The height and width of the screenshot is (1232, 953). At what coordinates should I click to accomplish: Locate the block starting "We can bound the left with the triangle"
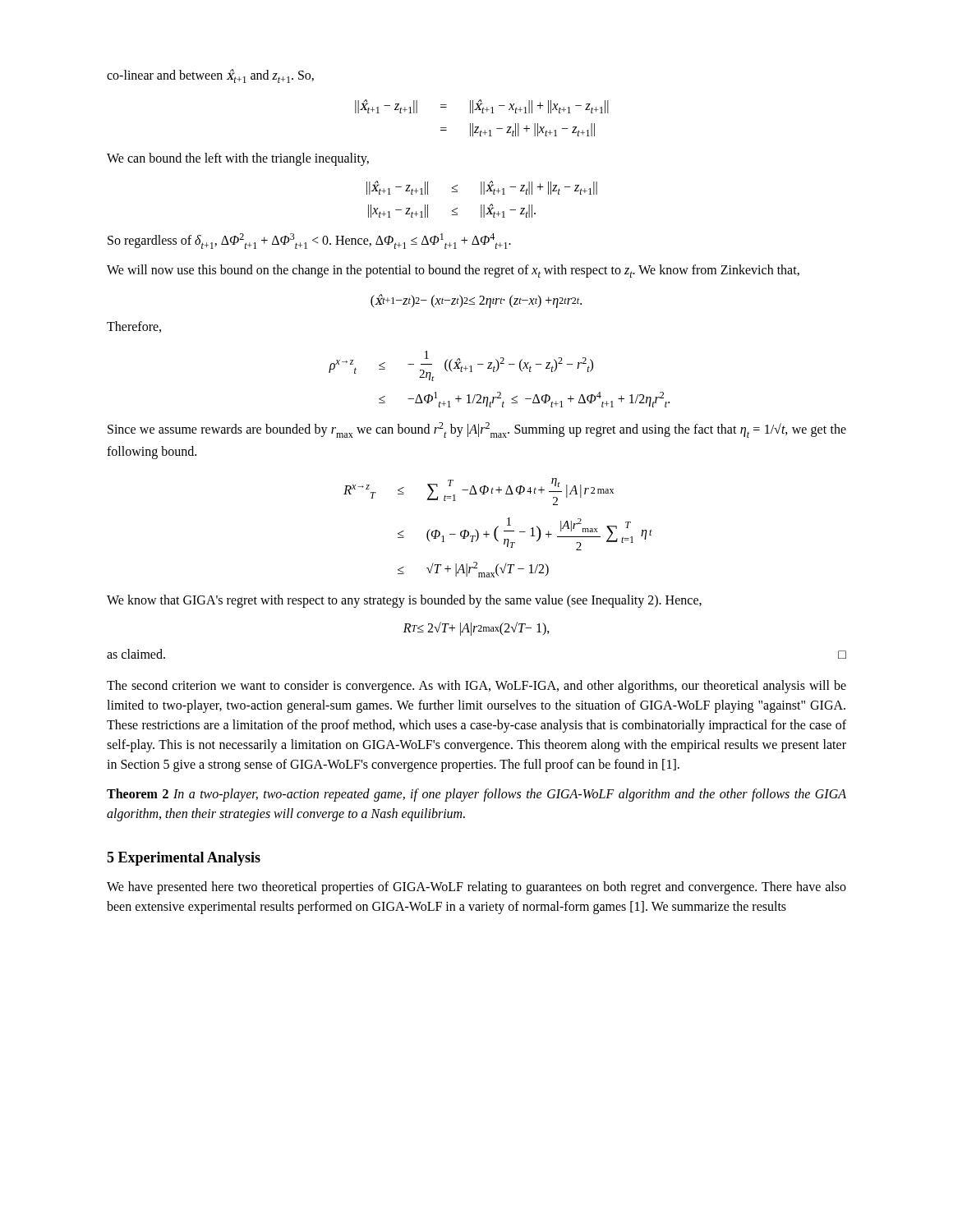click(238, 158)
